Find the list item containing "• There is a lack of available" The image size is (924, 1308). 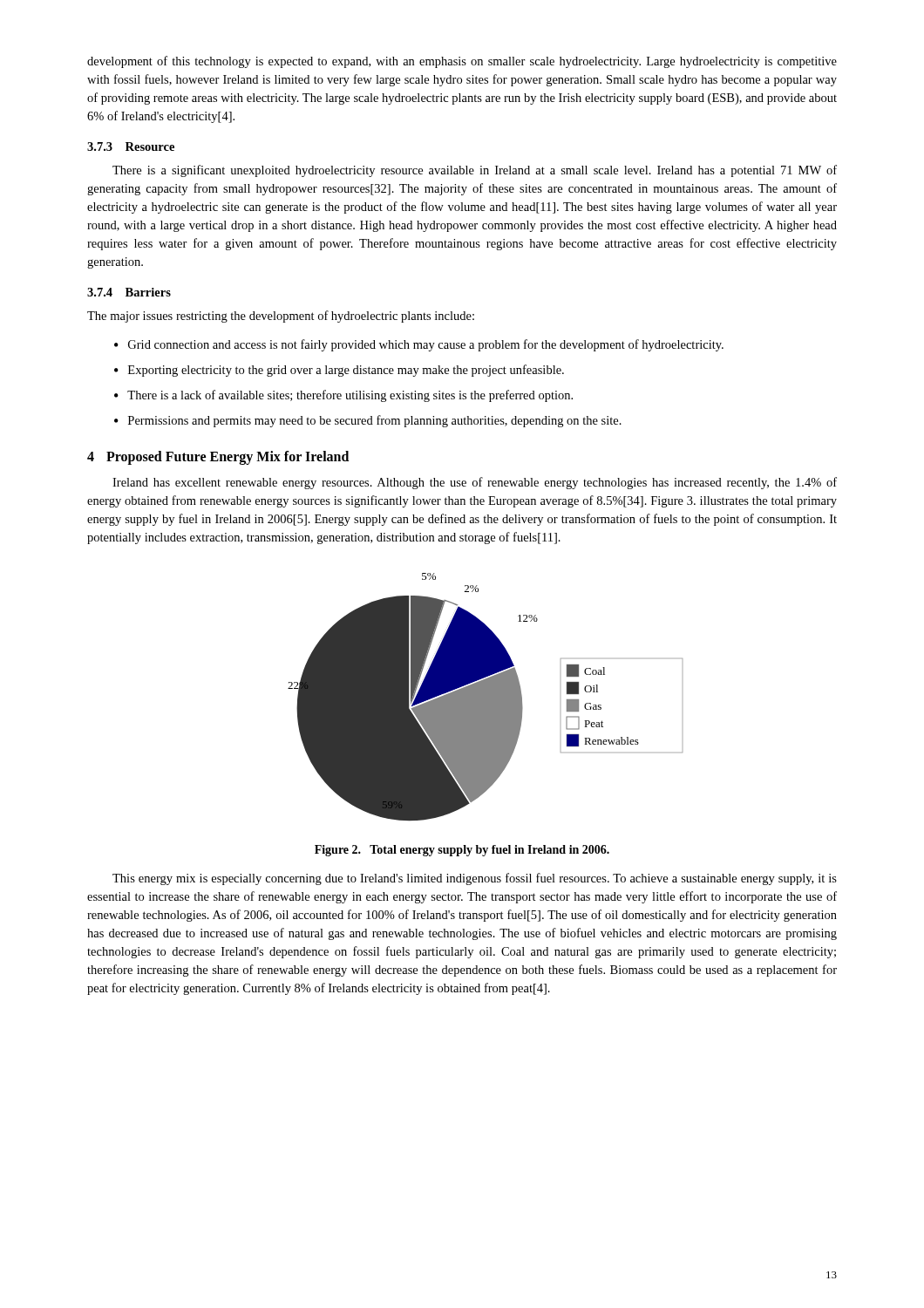343,396
